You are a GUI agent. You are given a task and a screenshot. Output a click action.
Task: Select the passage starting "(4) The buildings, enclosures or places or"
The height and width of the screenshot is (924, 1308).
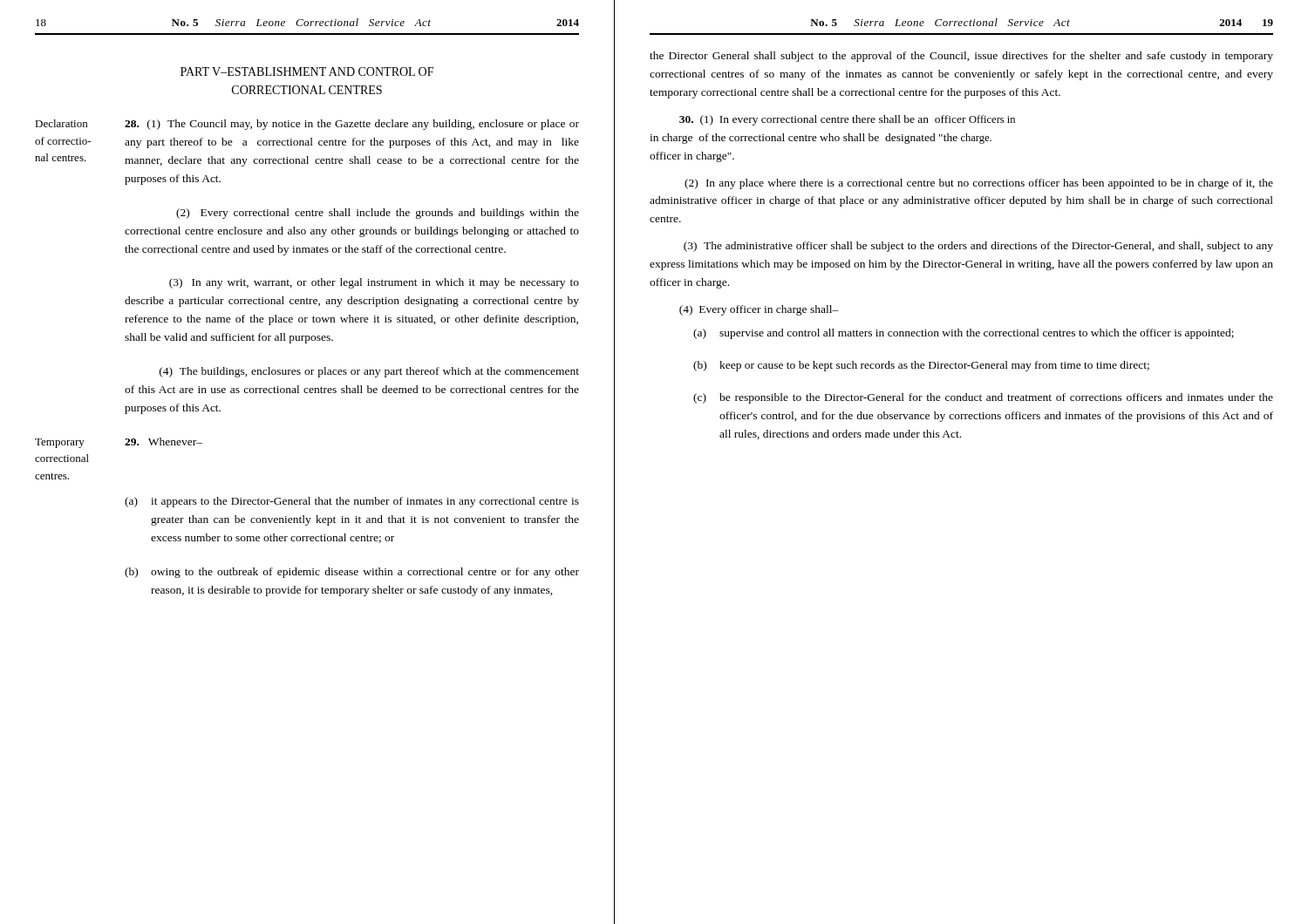[307, 394]
